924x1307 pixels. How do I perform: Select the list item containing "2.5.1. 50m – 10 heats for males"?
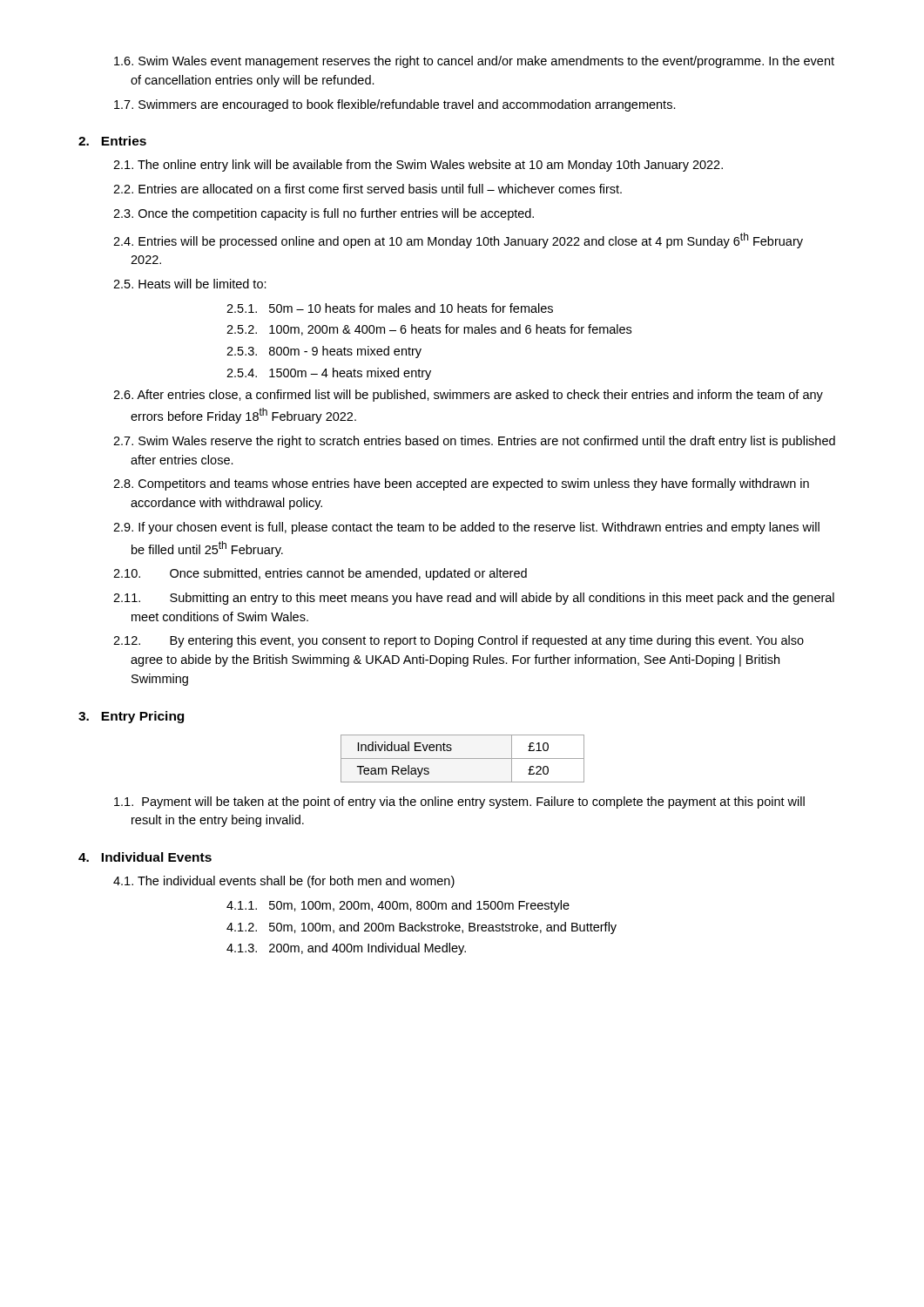(390, 308)
